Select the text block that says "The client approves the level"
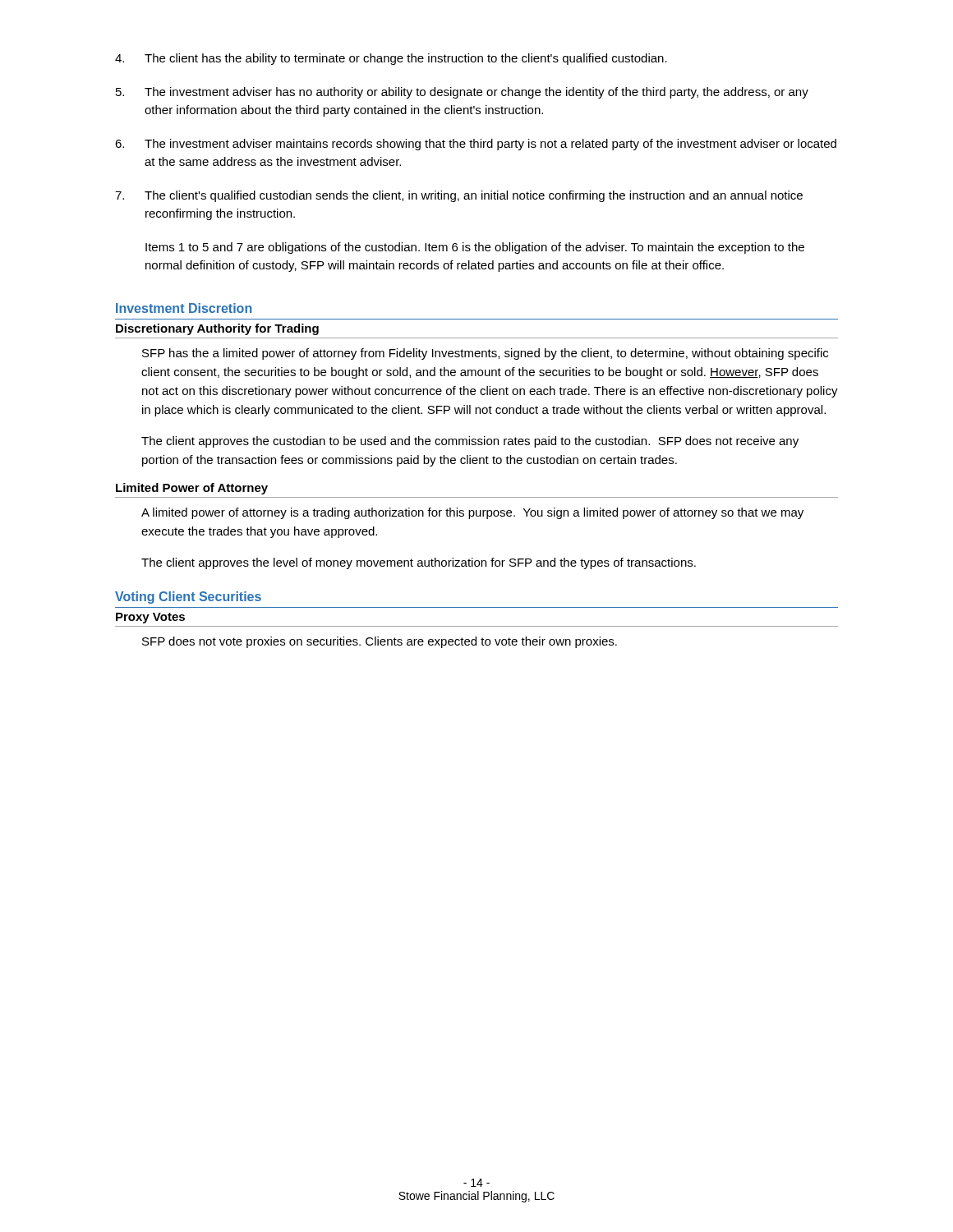The height and width of the screenshot is (1232, 953). click(x=419, y=562)
